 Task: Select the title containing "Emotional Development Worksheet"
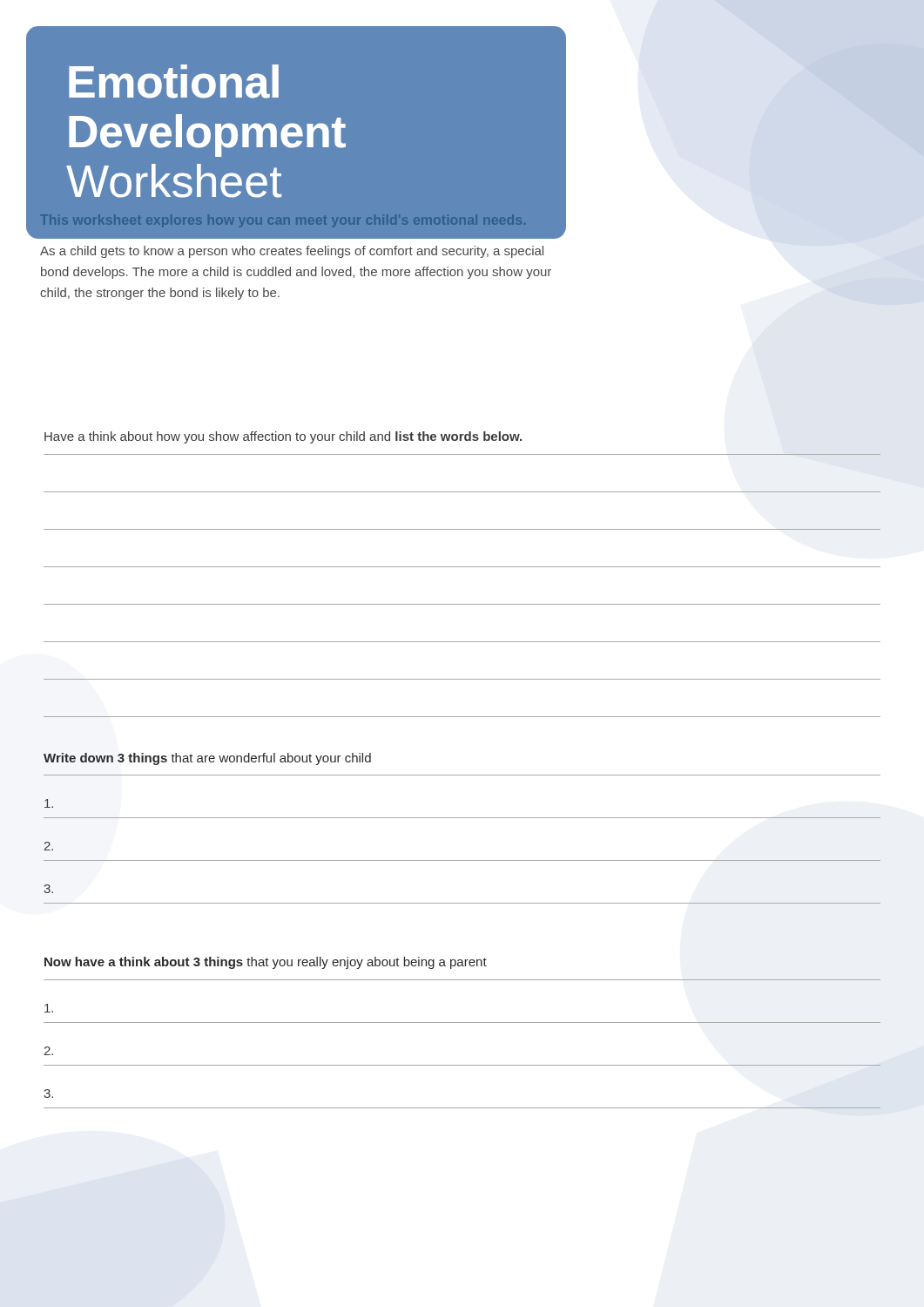tap(296, 132)
